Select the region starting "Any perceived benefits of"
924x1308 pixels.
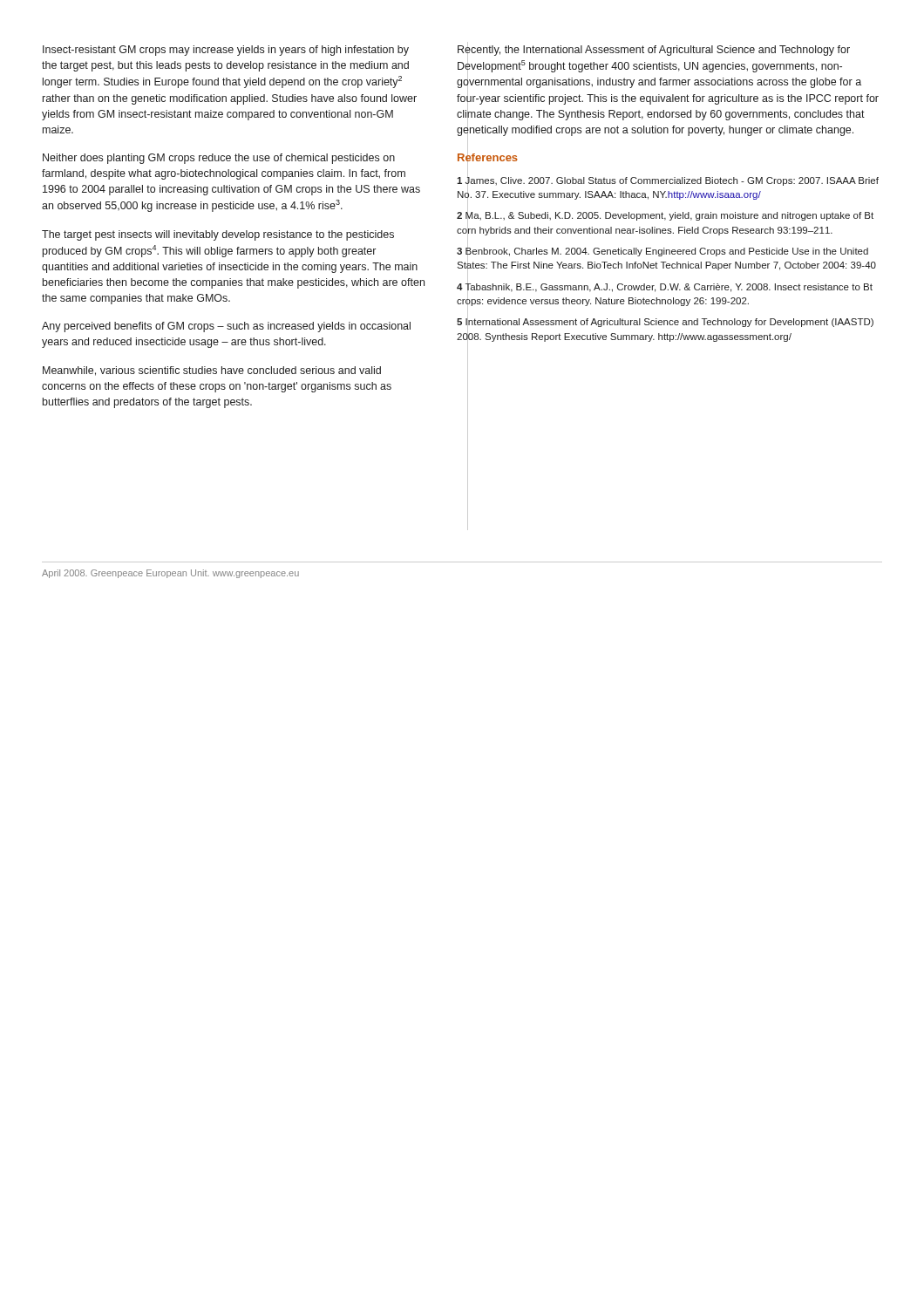coord(234,334)
